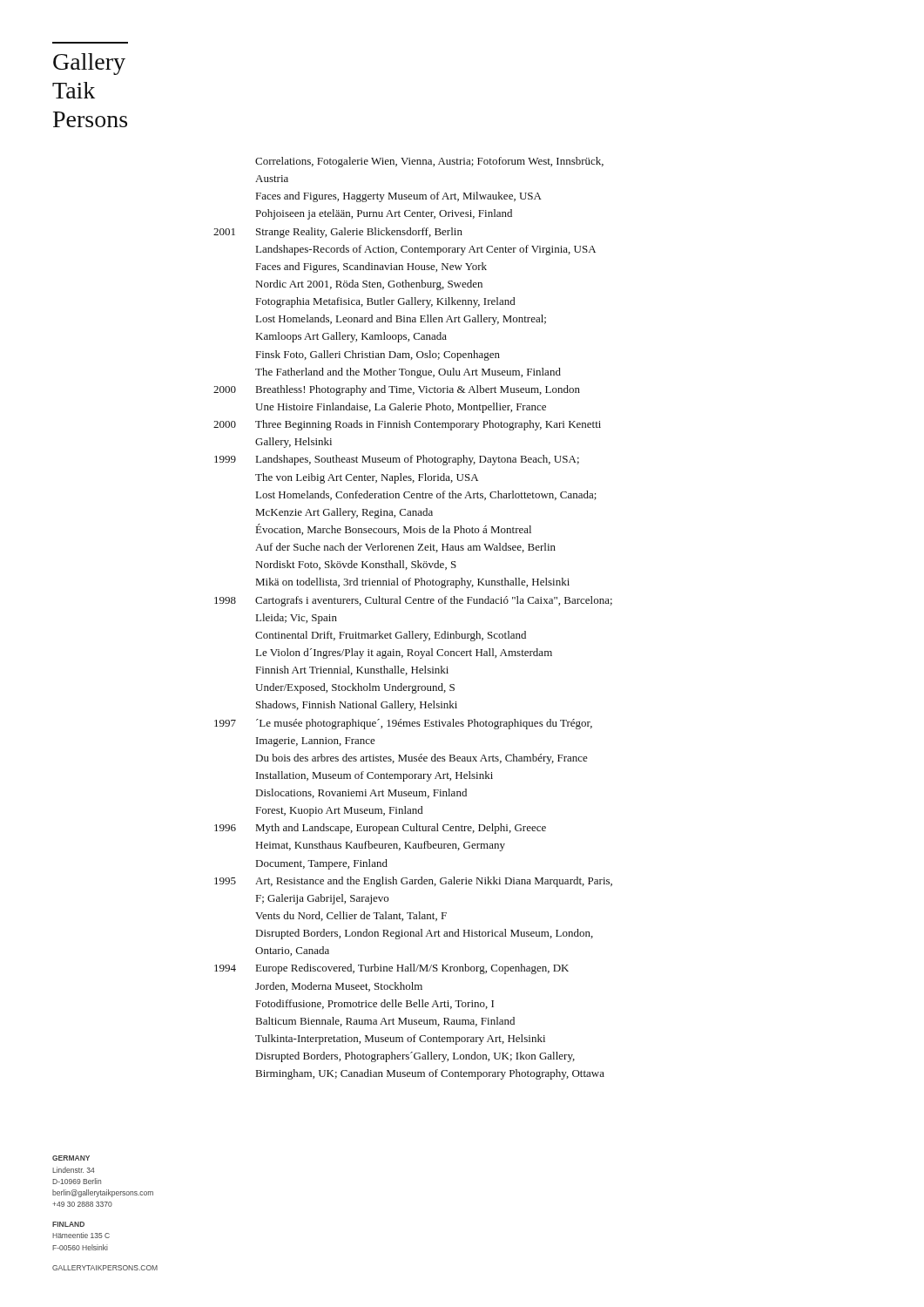The height and width of the screenshot is (1307, 924).
Task: Select the text block starting "2000 Breathless! Photography and Time, Victoria"
Action: (x=545, y=398)
